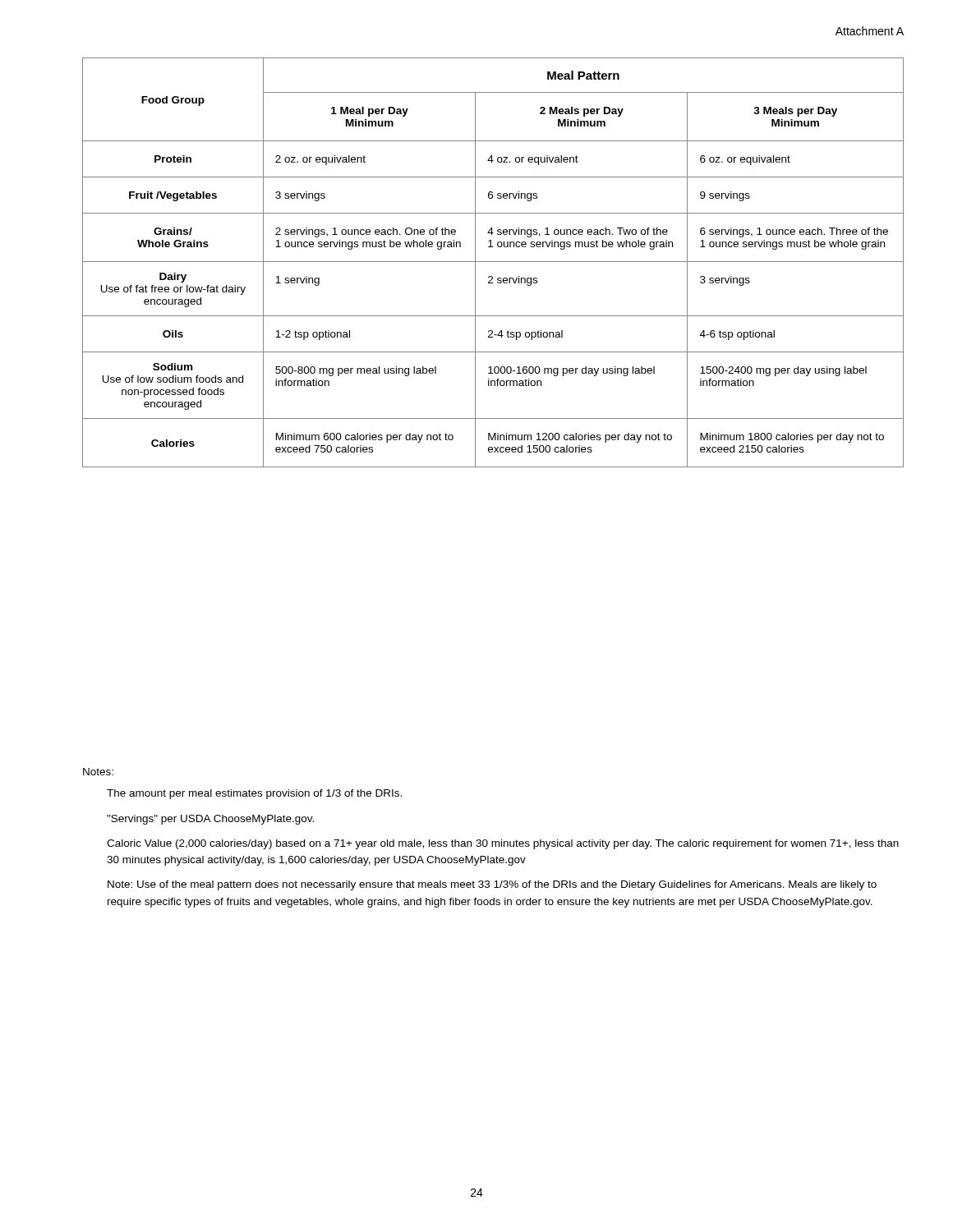
Task: Where is the passage that starts "The amount per"?
Action: (255, 793)
